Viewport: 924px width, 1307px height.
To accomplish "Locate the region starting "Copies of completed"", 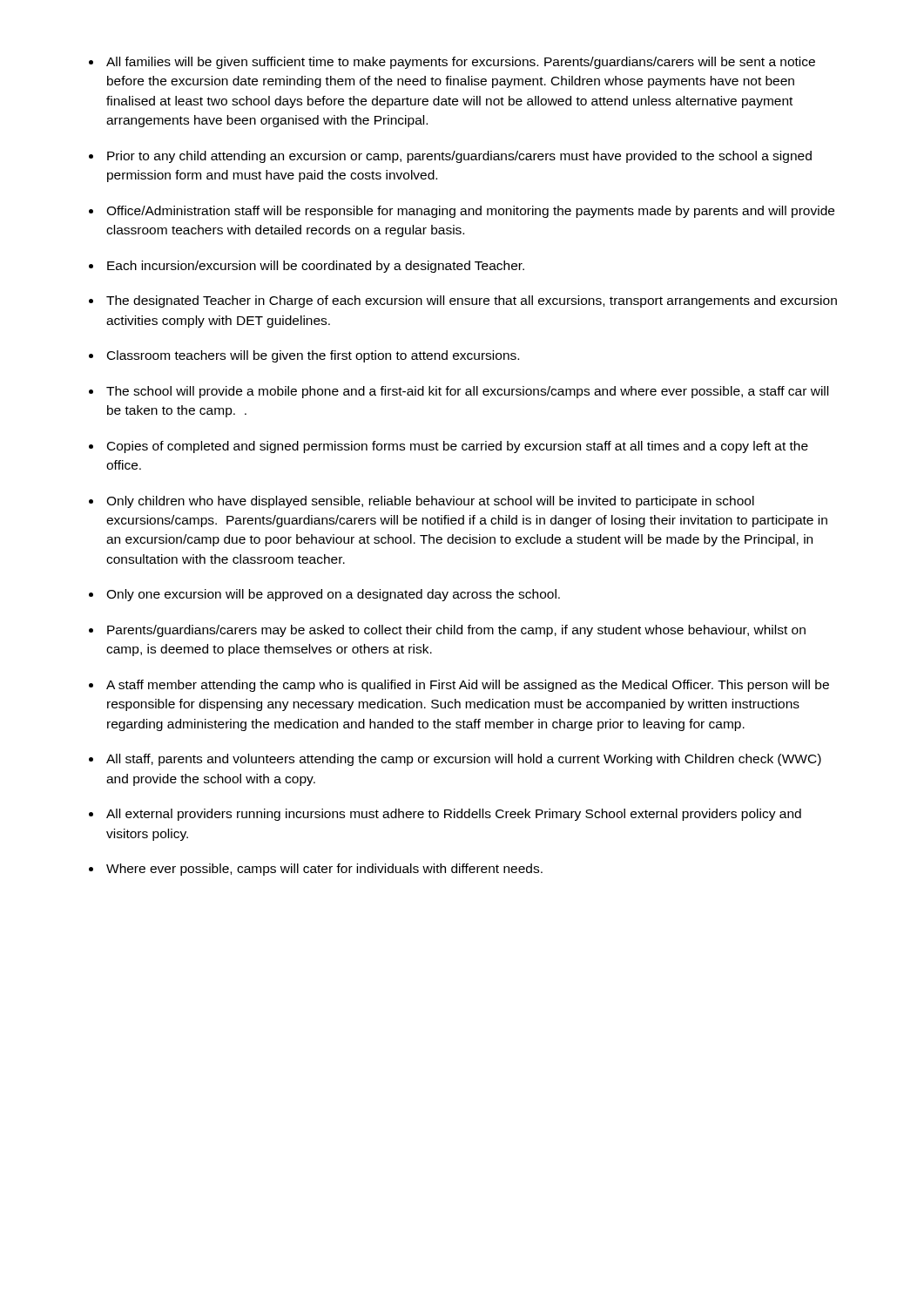I will (457, 455).
